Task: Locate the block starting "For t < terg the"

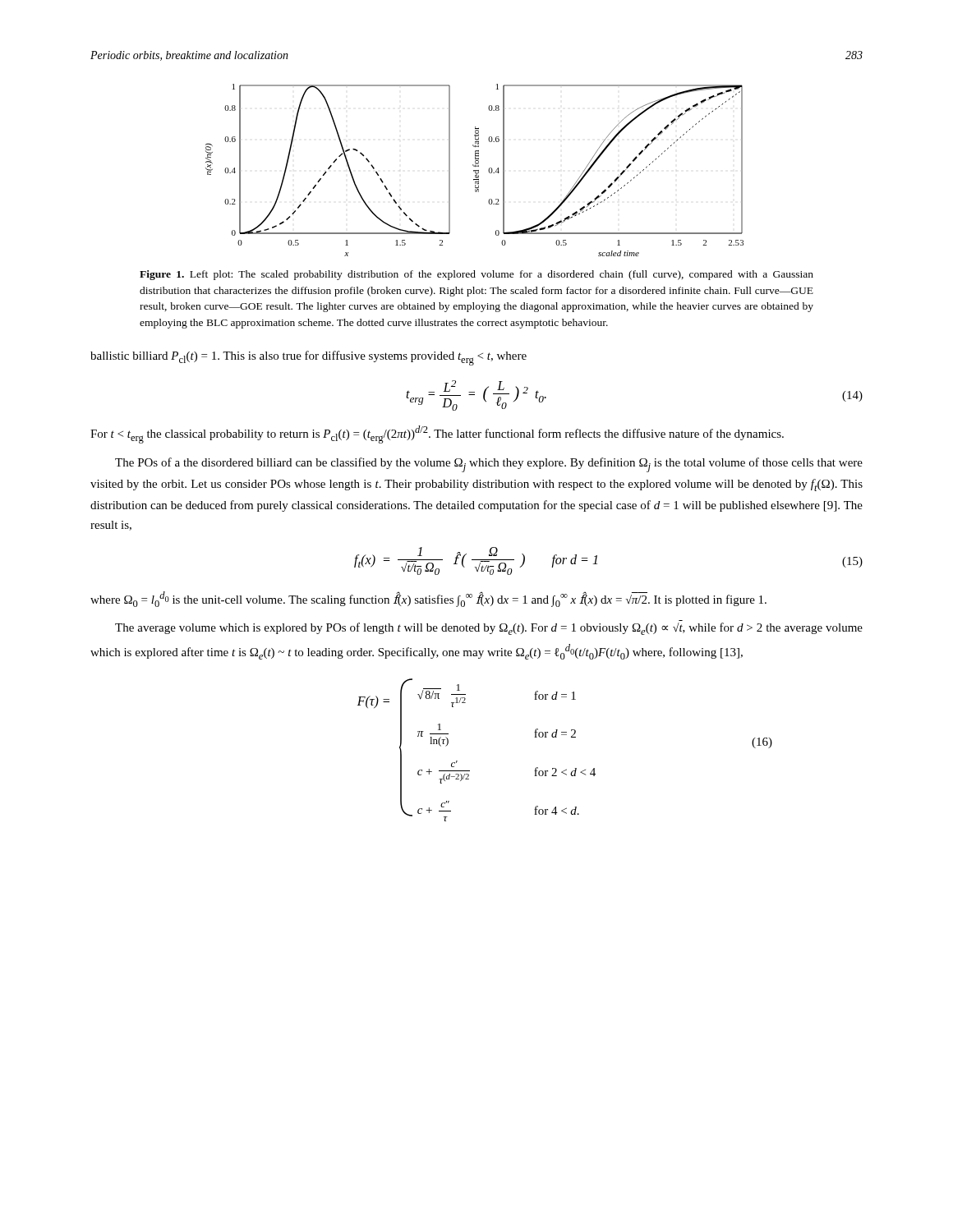Action: pyautogui.click(x=437, y=434)
